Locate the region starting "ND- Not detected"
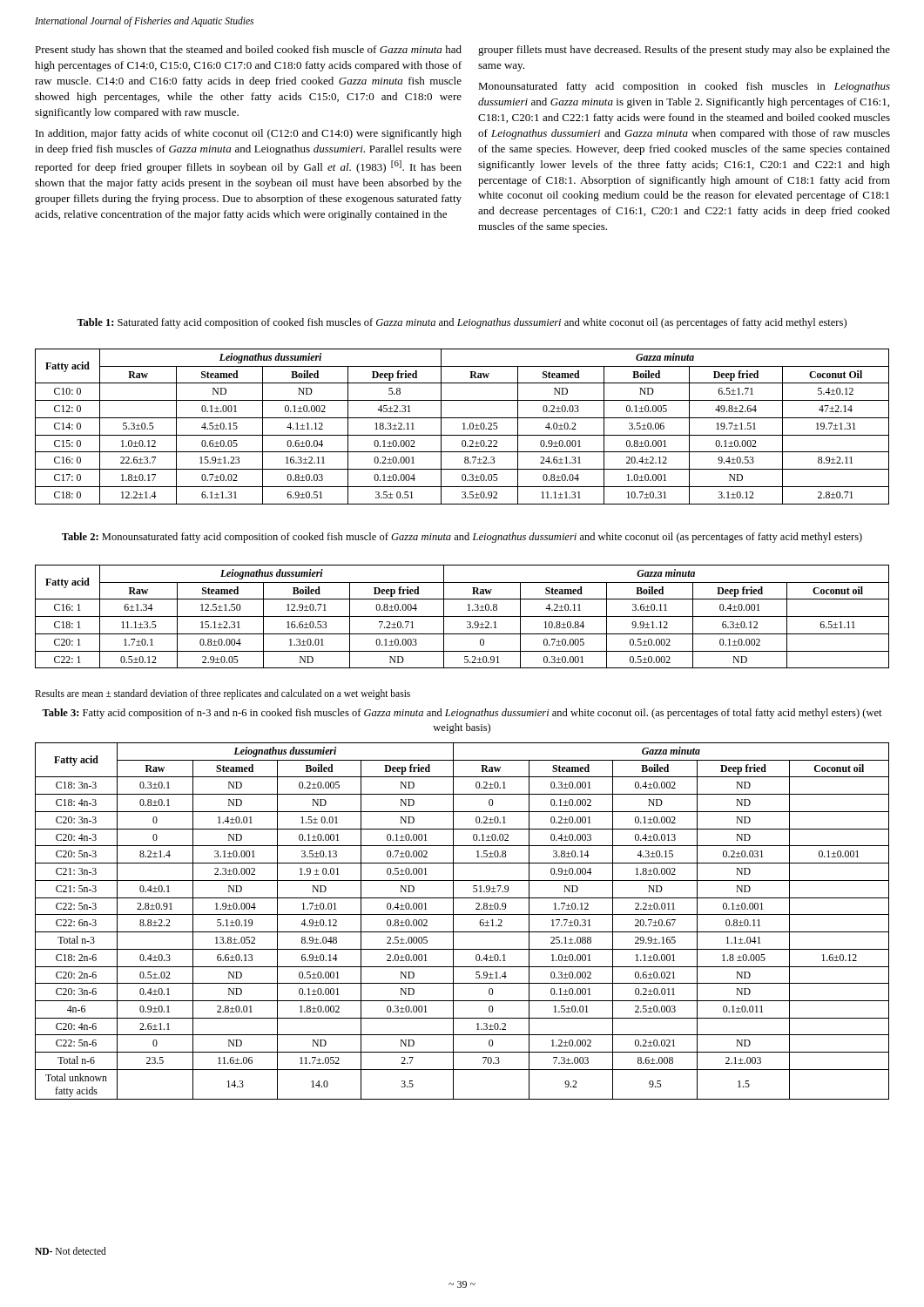This screenshot has width=924, height=1307. (x=70, y=1251)
